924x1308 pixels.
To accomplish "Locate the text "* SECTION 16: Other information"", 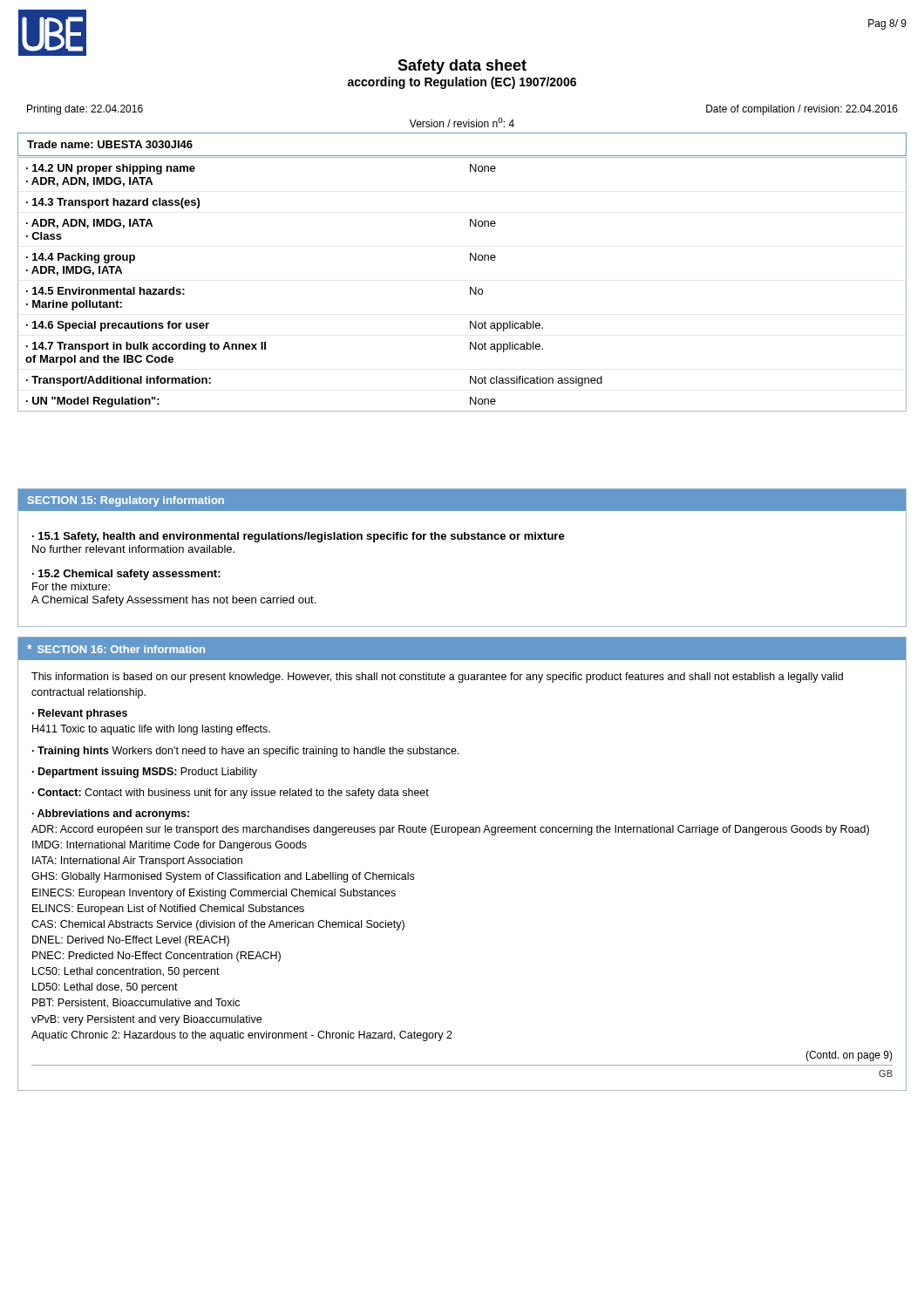I will pyautogui.click(x=116, y=649).
